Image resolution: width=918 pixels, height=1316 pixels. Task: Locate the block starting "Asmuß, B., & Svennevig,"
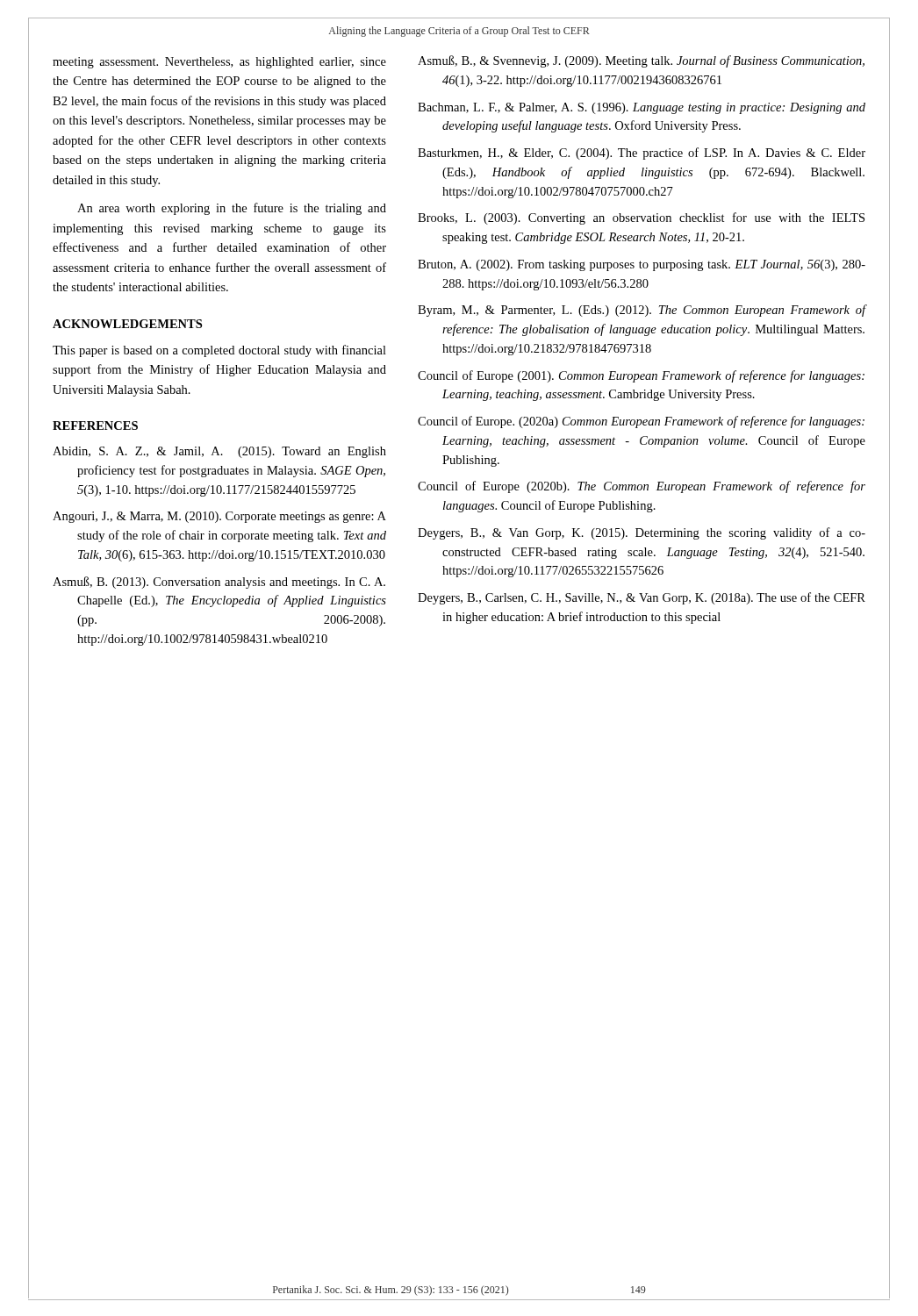point(642,70)
